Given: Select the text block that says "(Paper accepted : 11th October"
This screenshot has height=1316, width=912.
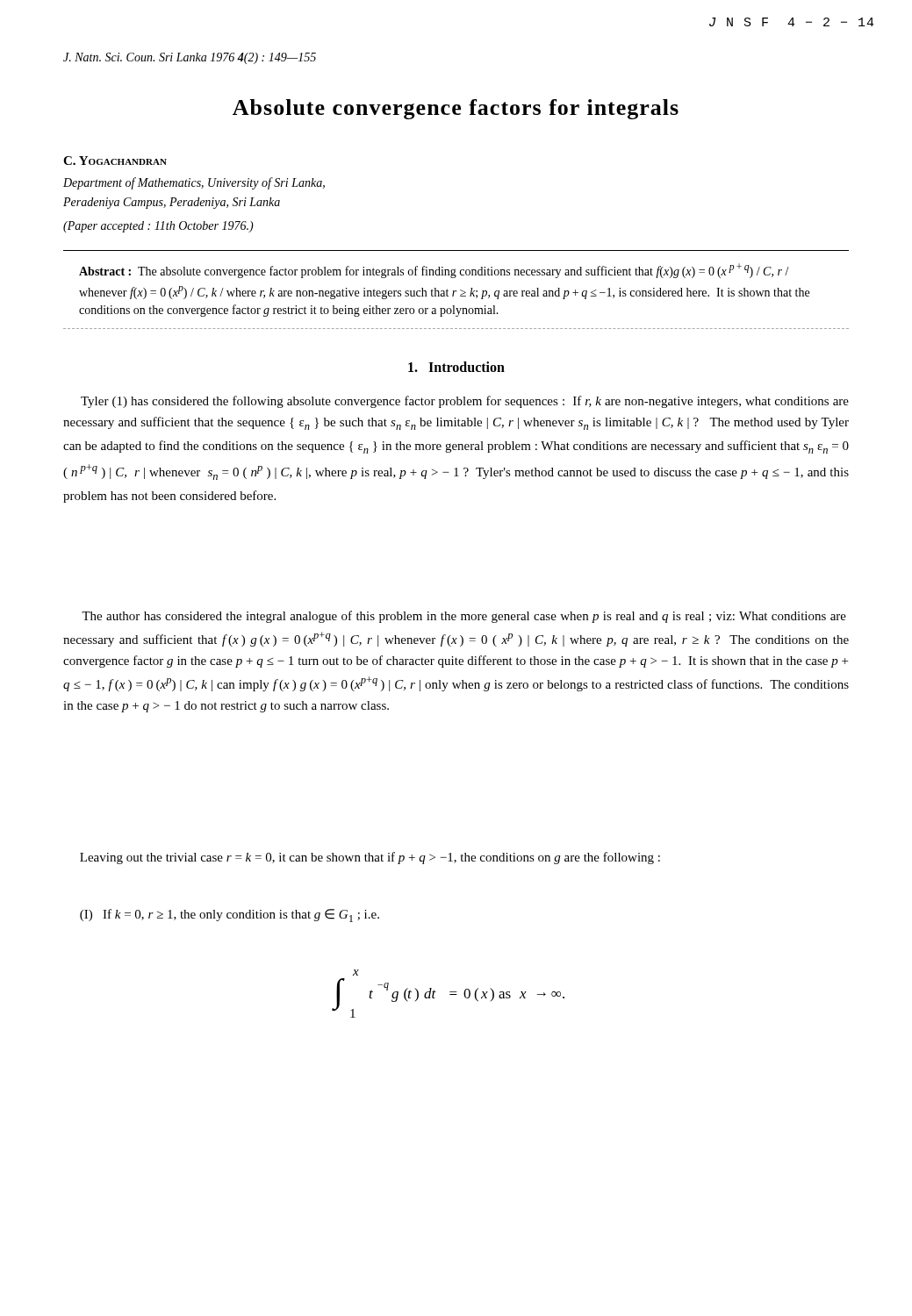Looking at the screenshot, I should pos(158,226).
